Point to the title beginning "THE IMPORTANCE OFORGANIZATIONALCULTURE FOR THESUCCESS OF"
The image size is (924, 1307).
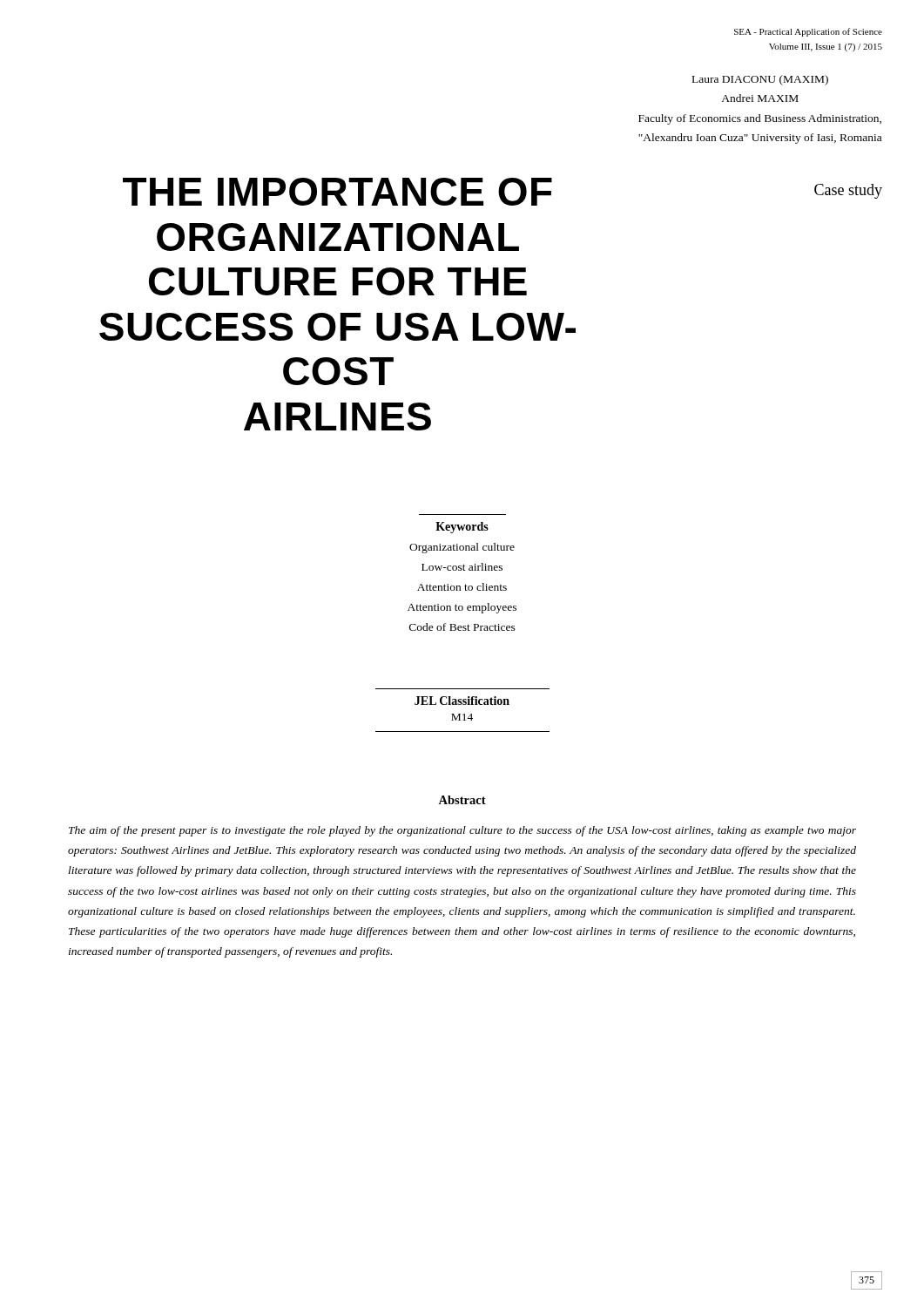(x=338, y=305)
